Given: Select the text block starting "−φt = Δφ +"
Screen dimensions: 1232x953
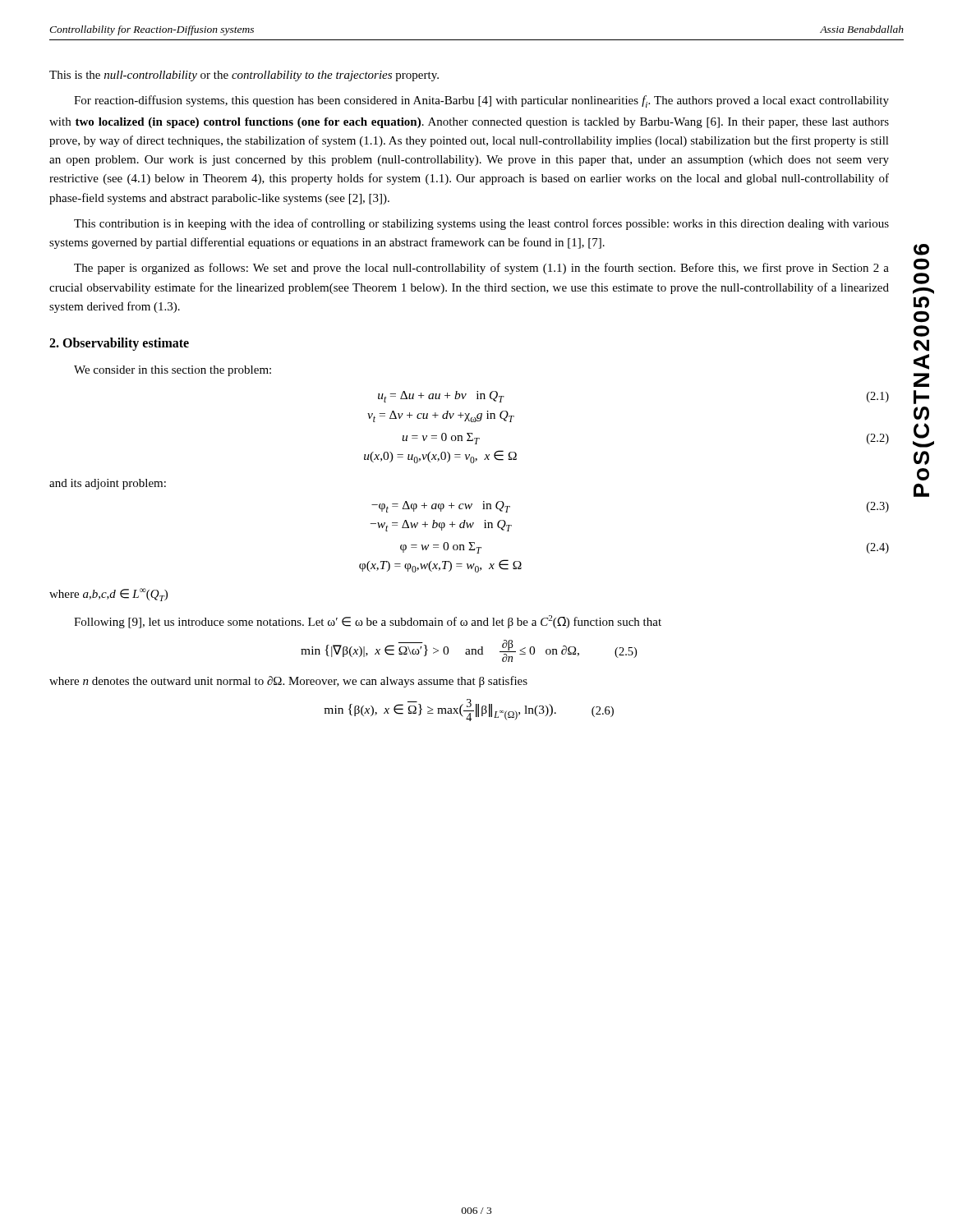Looking at the screenshot, I should [469, 516].
